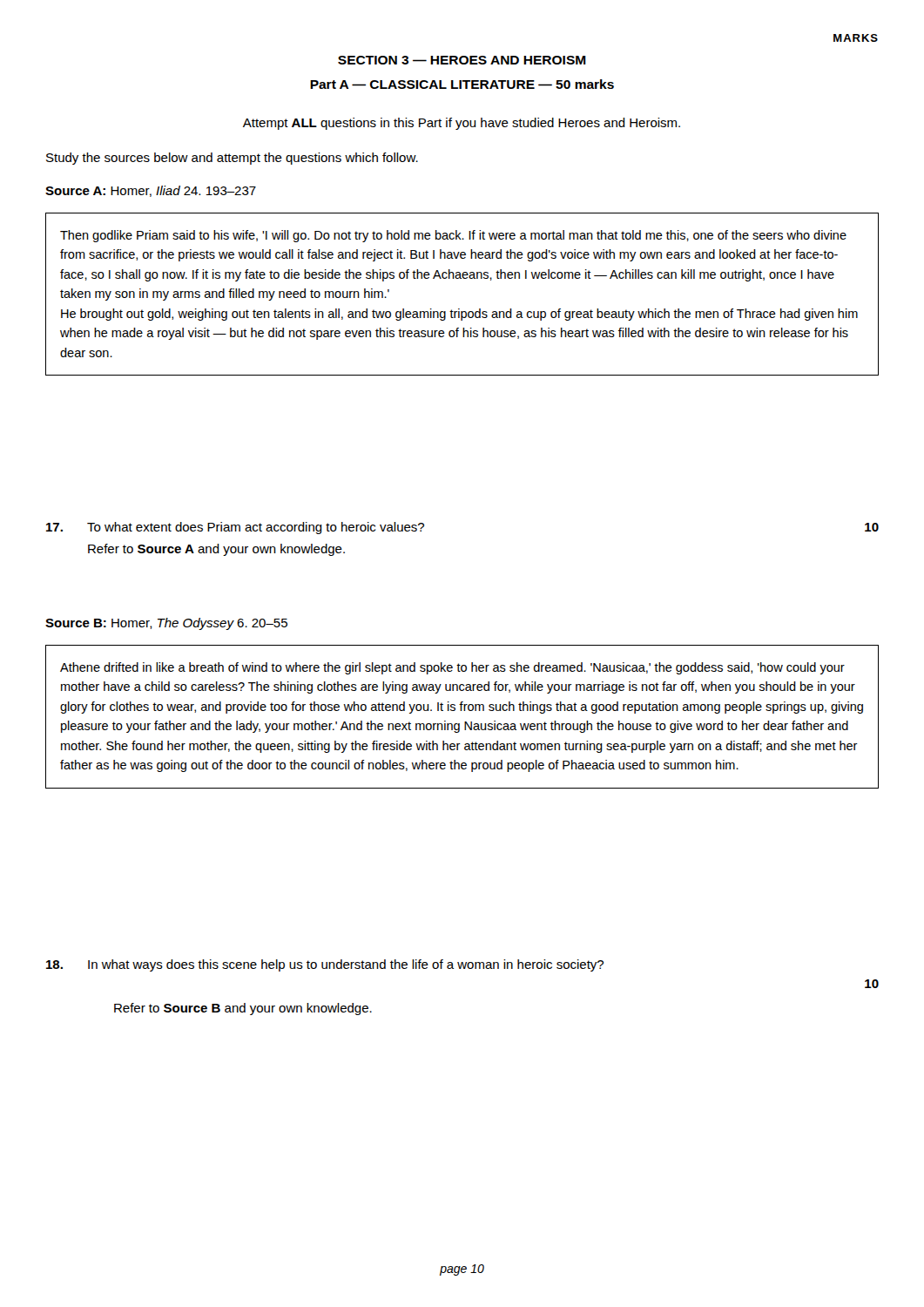Screen dimensions: 1307x924
Task: Find the block on this page that starts "Source A: Homer, Iliad"
Action: click(x=151, y=190)
